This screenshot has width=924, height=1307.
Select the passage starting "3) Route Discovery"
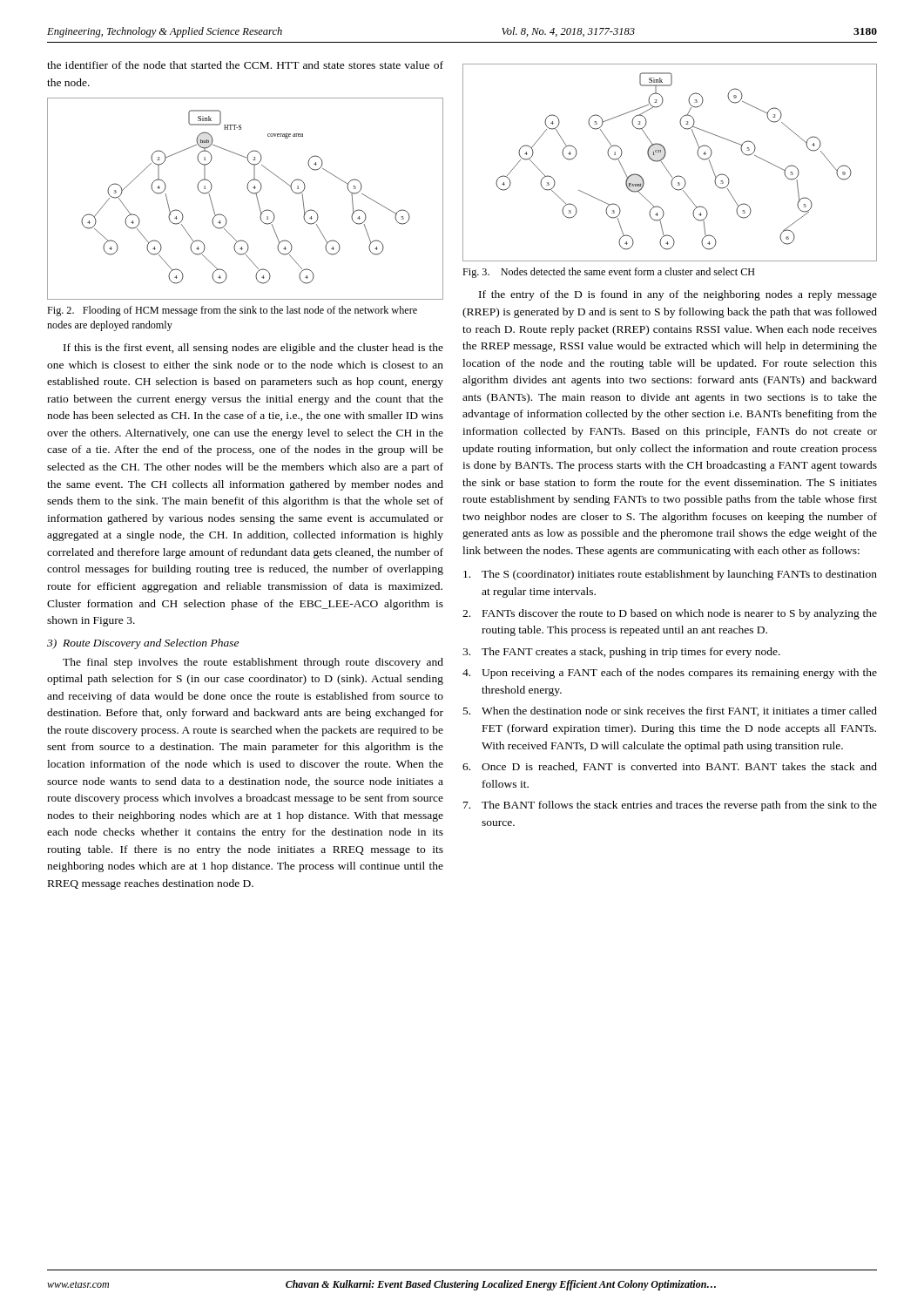tap(143, 642)
